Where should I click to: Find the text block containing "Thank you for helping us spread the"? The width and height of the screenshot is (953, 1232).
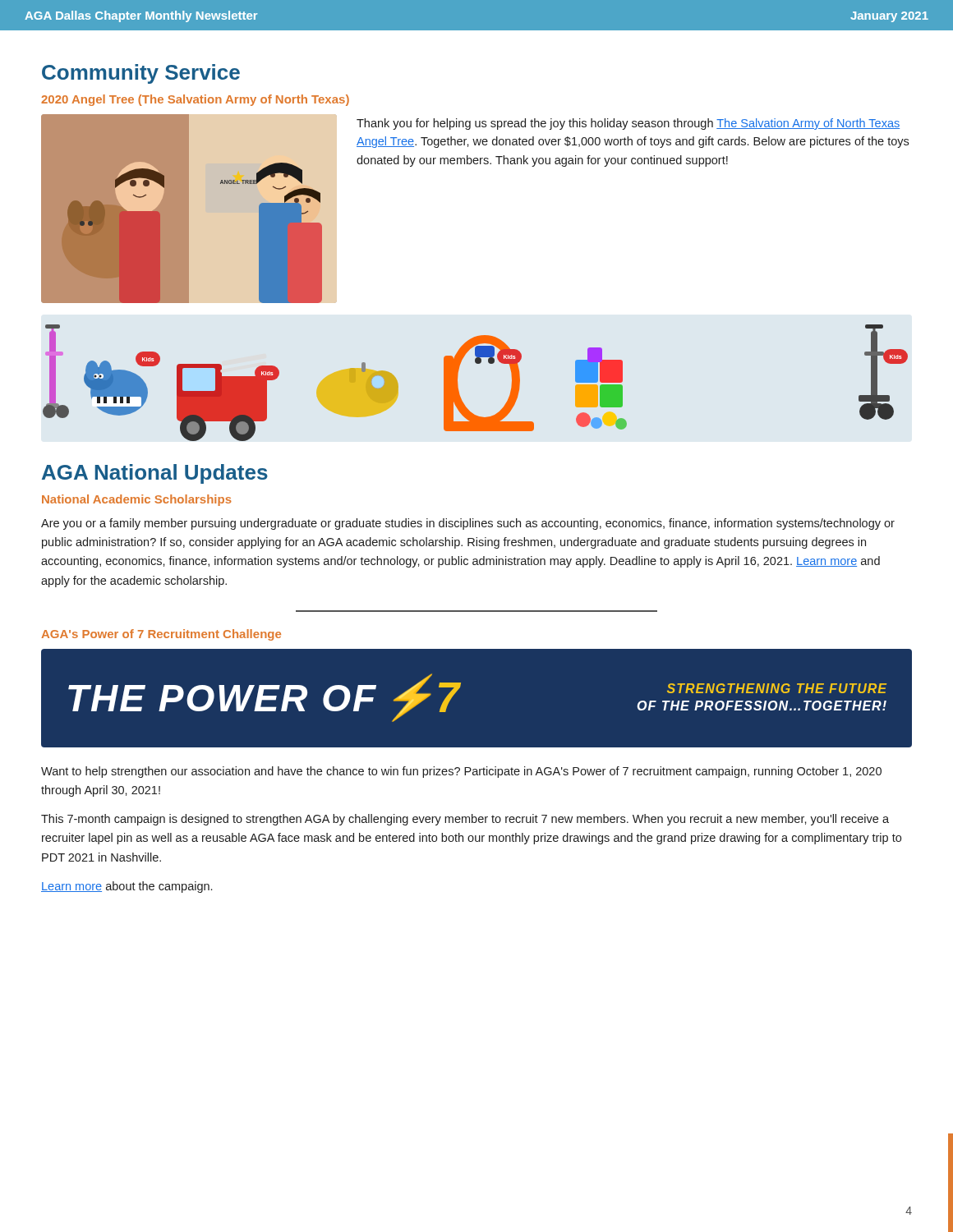tap(633, 142)
